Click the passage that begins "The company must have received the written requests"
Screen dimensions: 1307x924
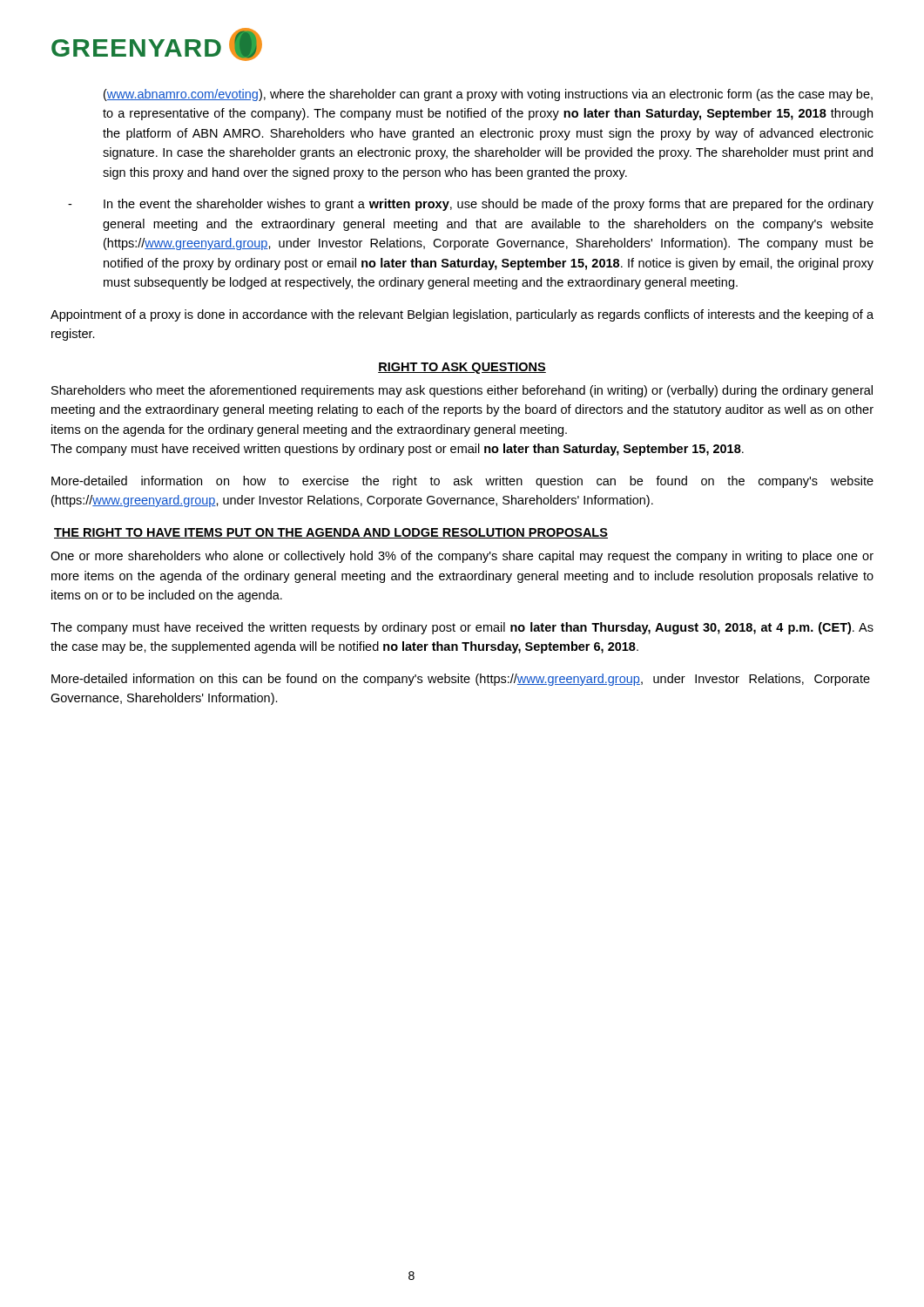pyautogui.click(x=462, y=637)
